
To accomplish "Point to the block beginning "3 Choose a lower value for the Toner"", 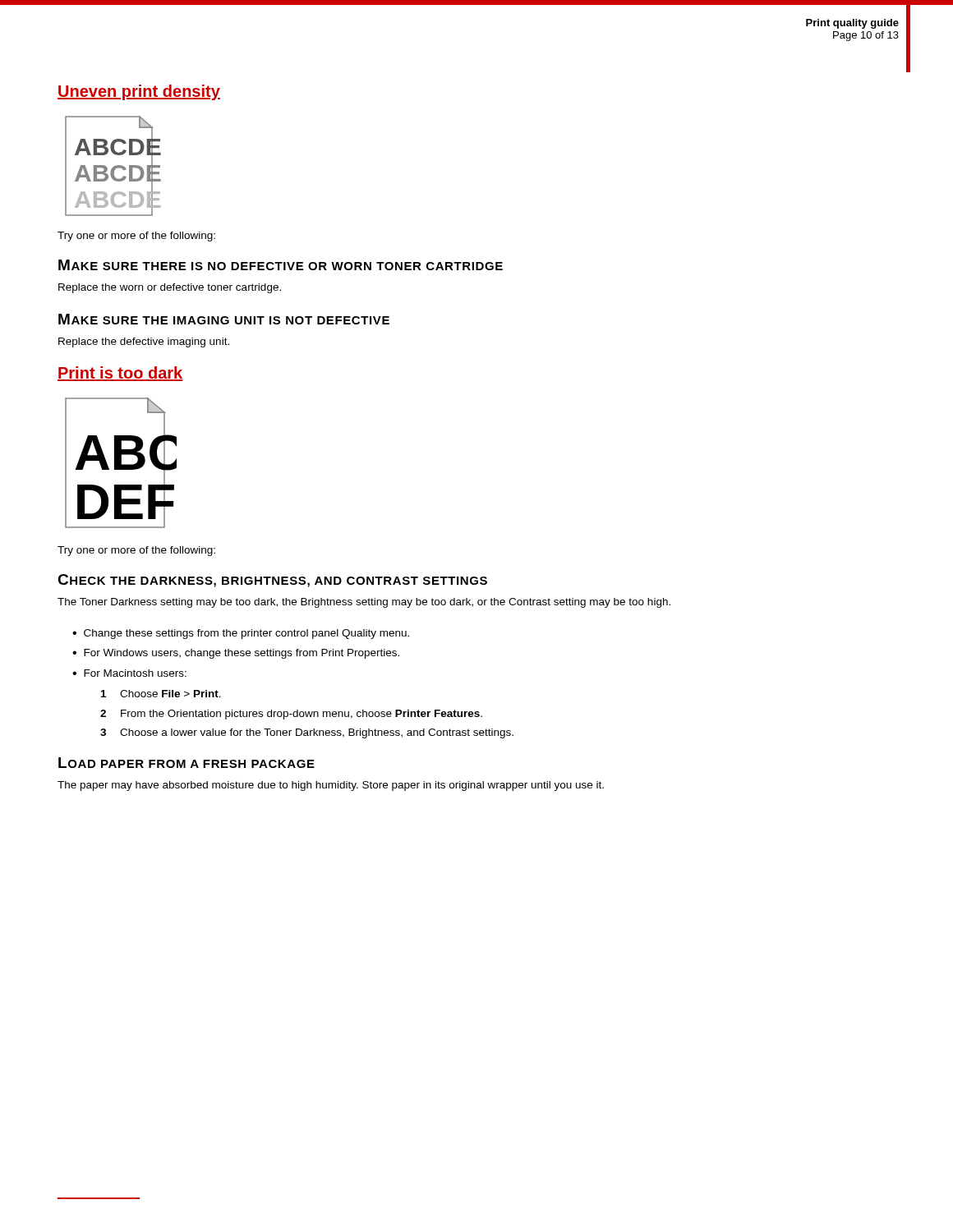I will (x=307, y=733).
